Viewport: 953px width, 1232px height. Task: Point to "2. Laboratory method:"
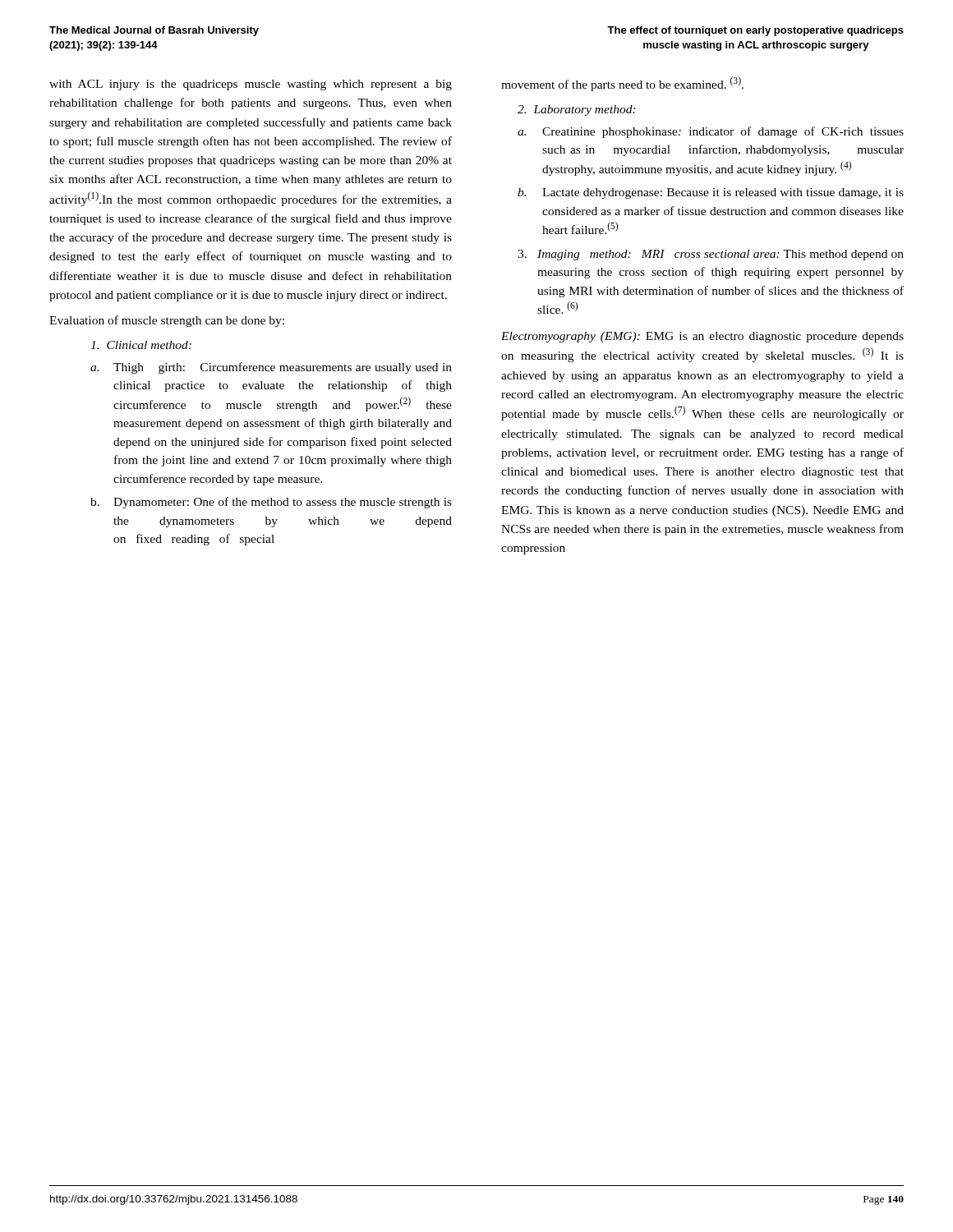click(x=577, y=109)
